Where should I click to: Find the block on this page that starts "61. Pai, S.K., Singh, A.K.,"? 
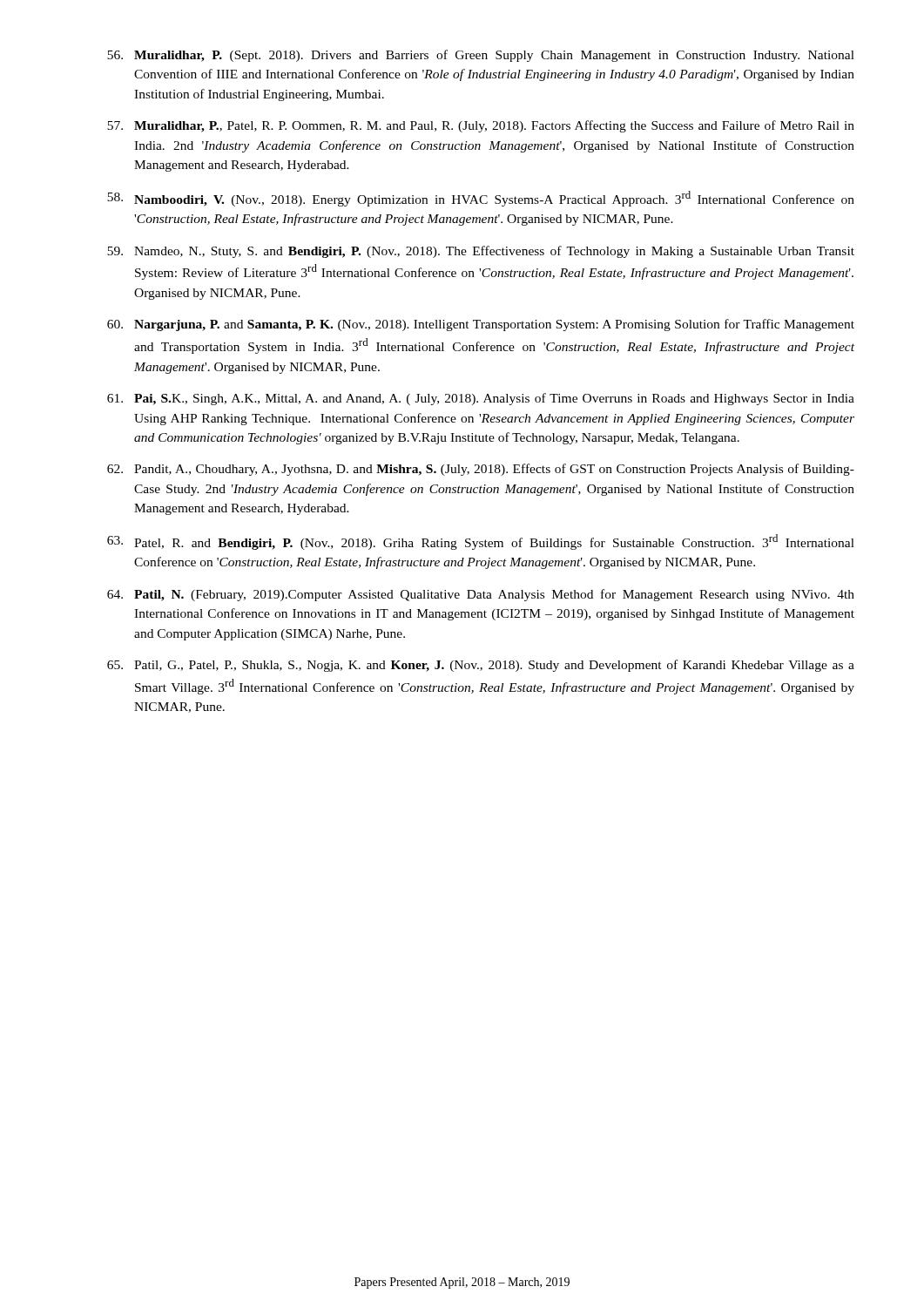[x=466, y=418]
